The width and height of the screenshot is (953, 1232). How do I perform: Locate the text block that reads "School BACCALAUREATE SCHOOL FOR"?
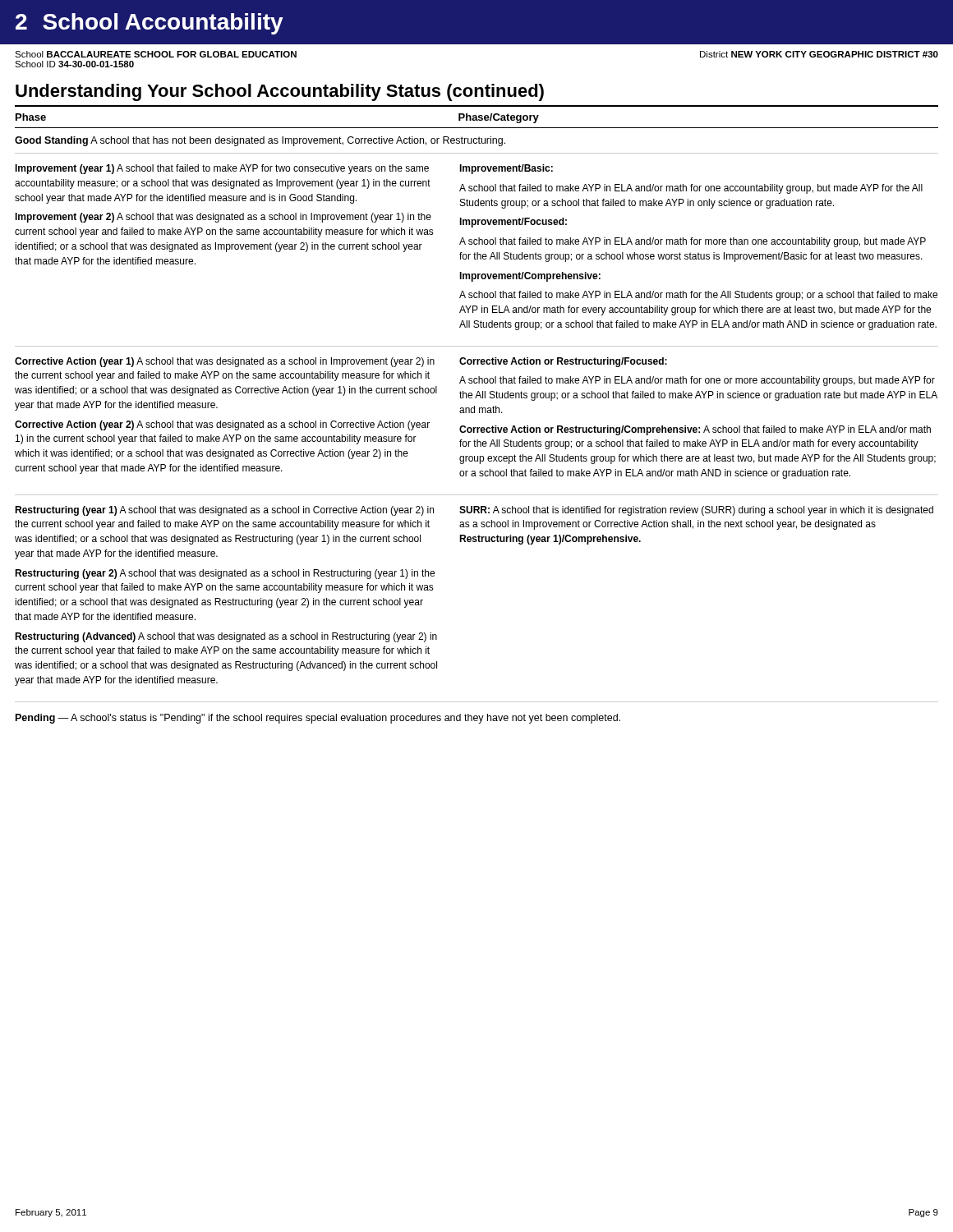pos(161,54)
